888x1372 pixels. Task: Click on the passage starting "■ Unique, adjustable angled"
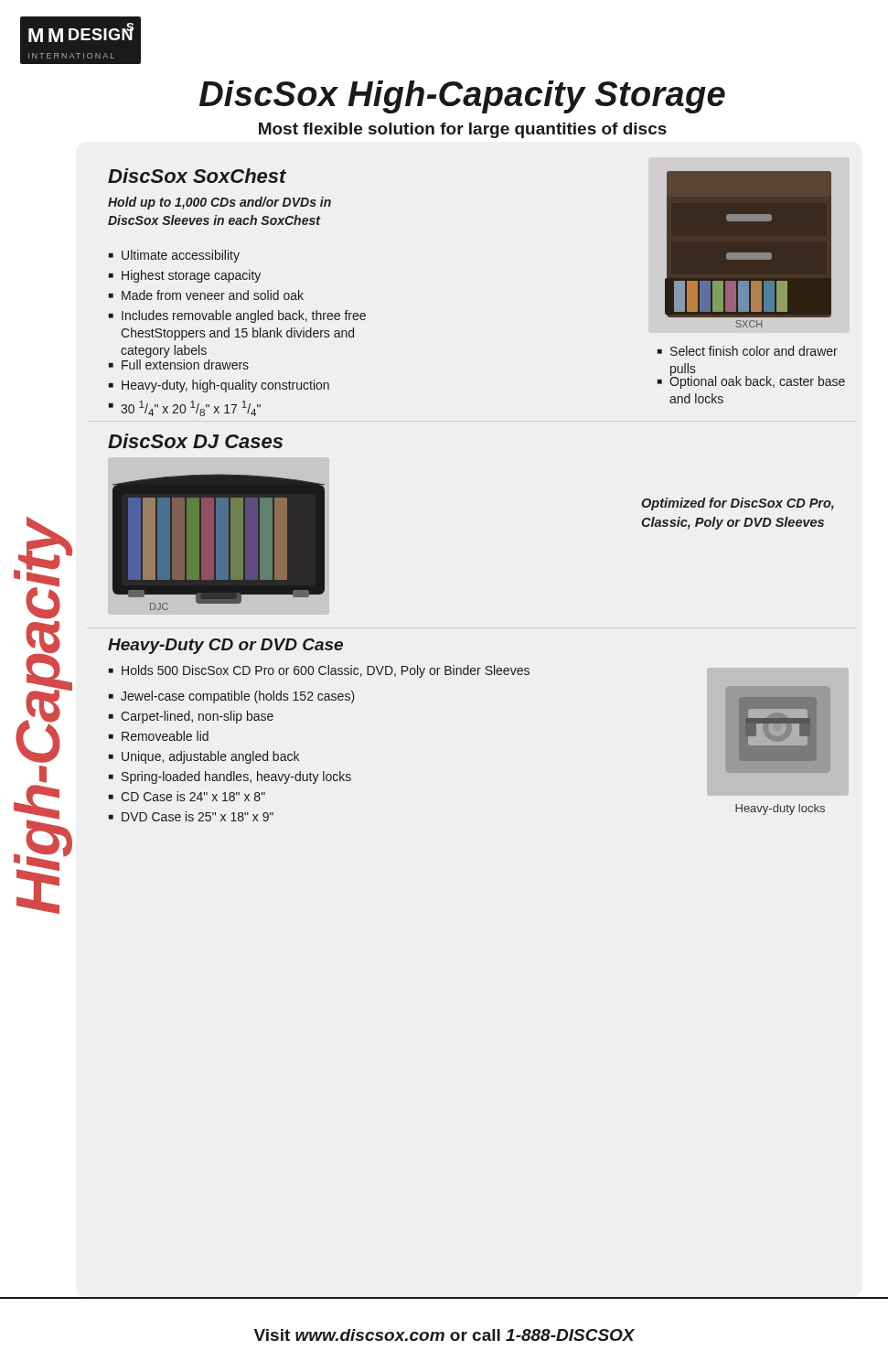[204, 757]
